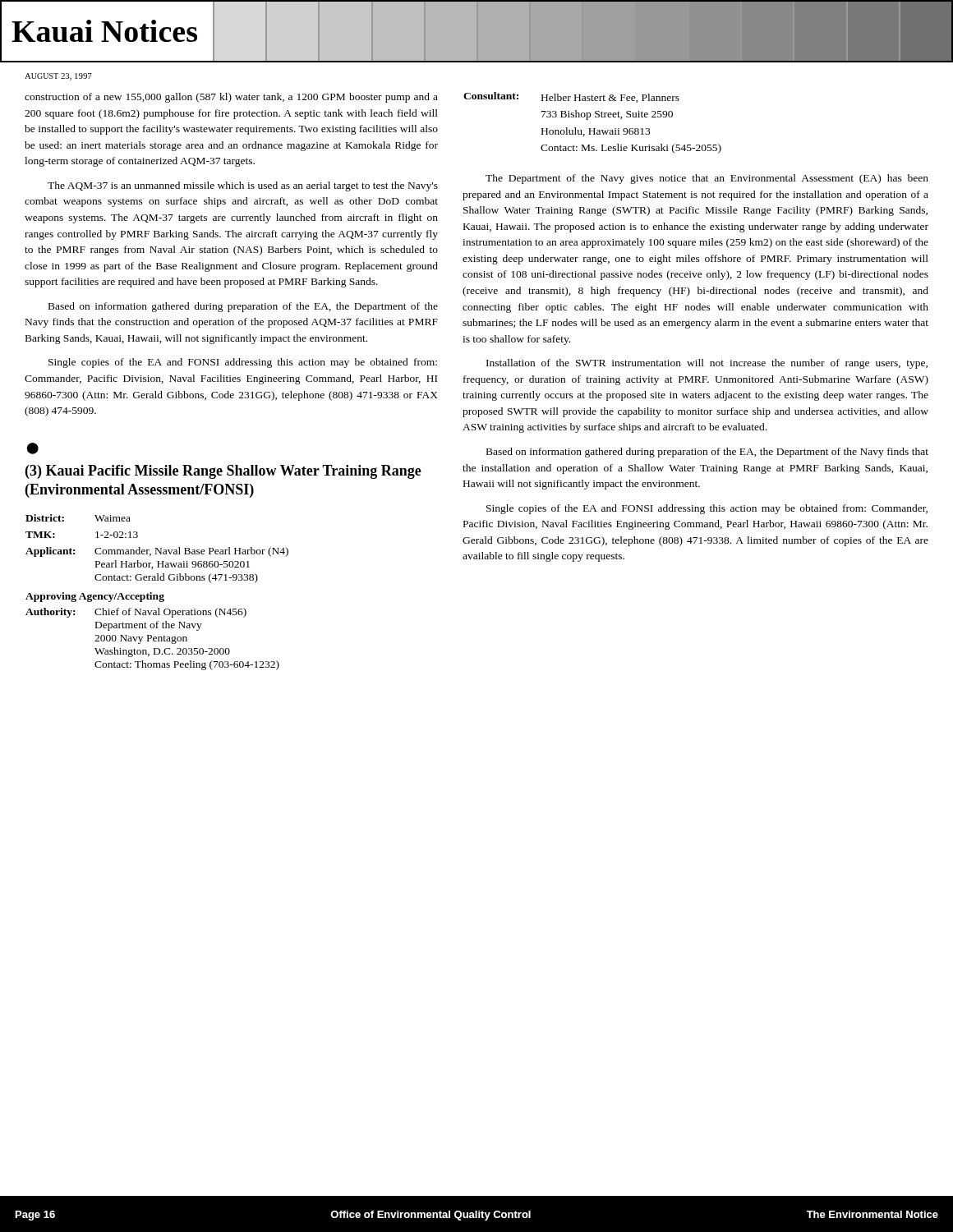953x1232 pixels.
Task: Select the text block starting "The AQM-37 is"
Action: [231, 234]
